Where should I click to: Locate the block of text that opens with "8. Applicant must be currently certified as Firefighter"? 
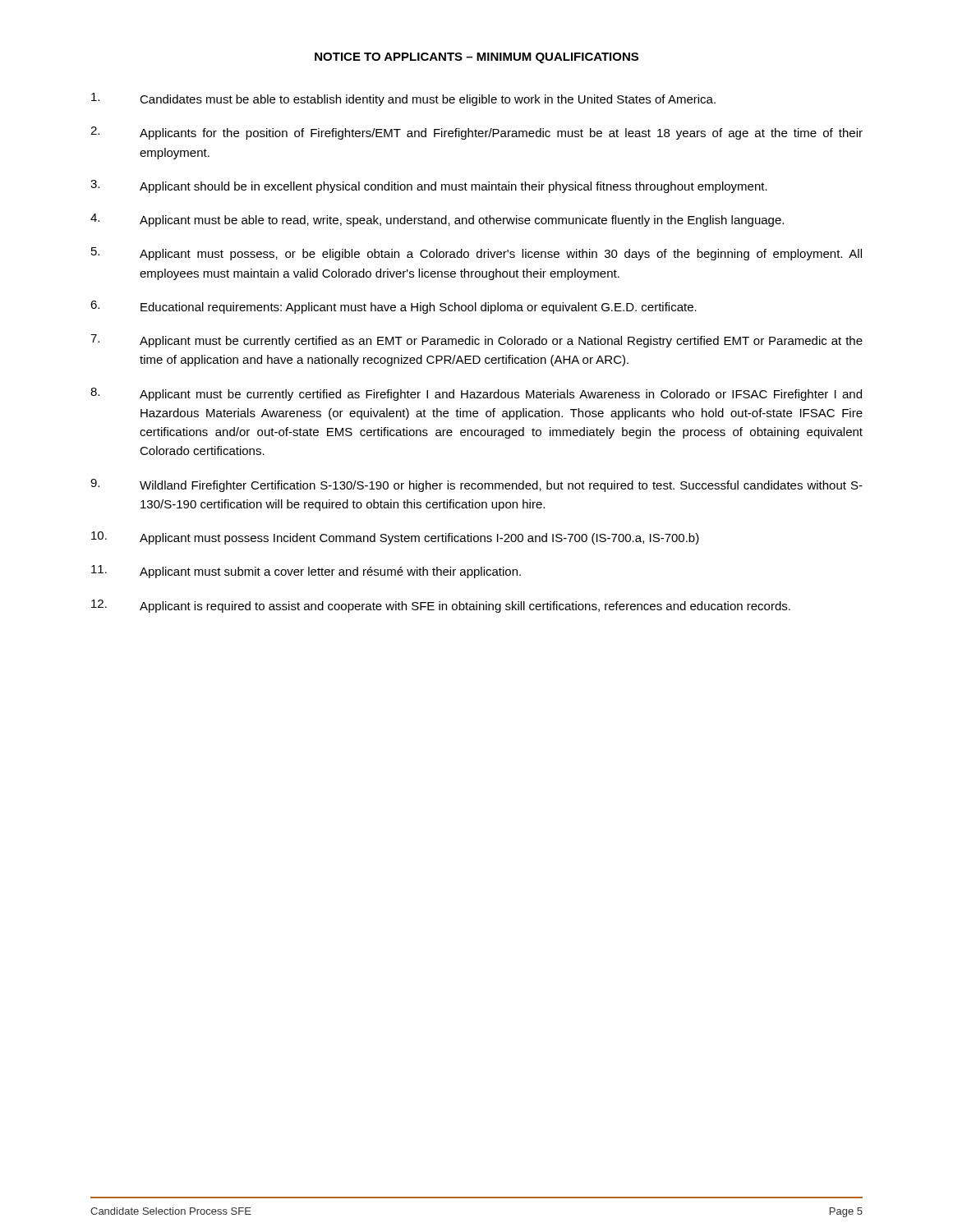(476, 422)
